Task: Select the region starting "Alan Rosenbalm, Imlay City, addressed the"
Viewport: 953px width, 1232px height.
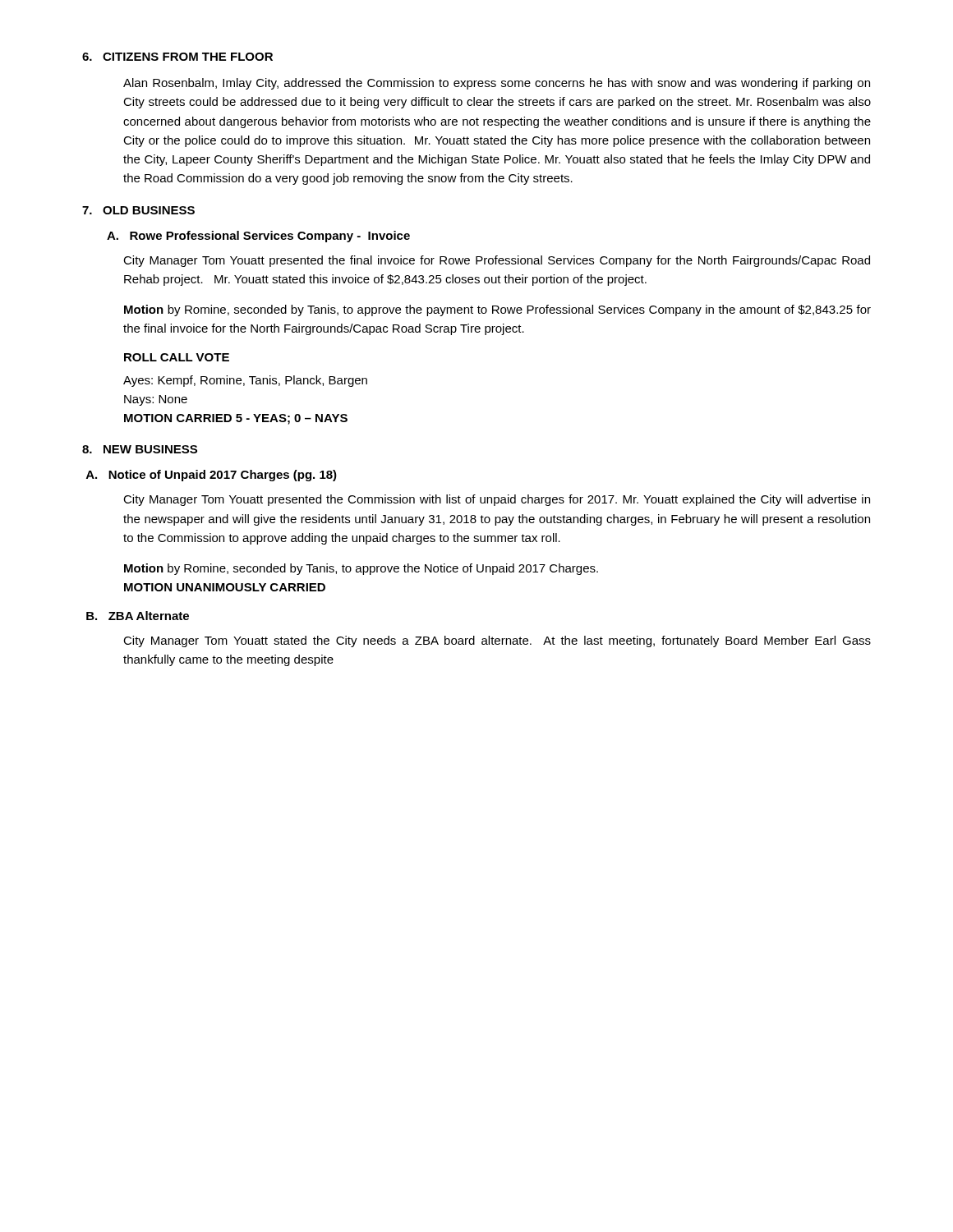Action: click(497, 130)
